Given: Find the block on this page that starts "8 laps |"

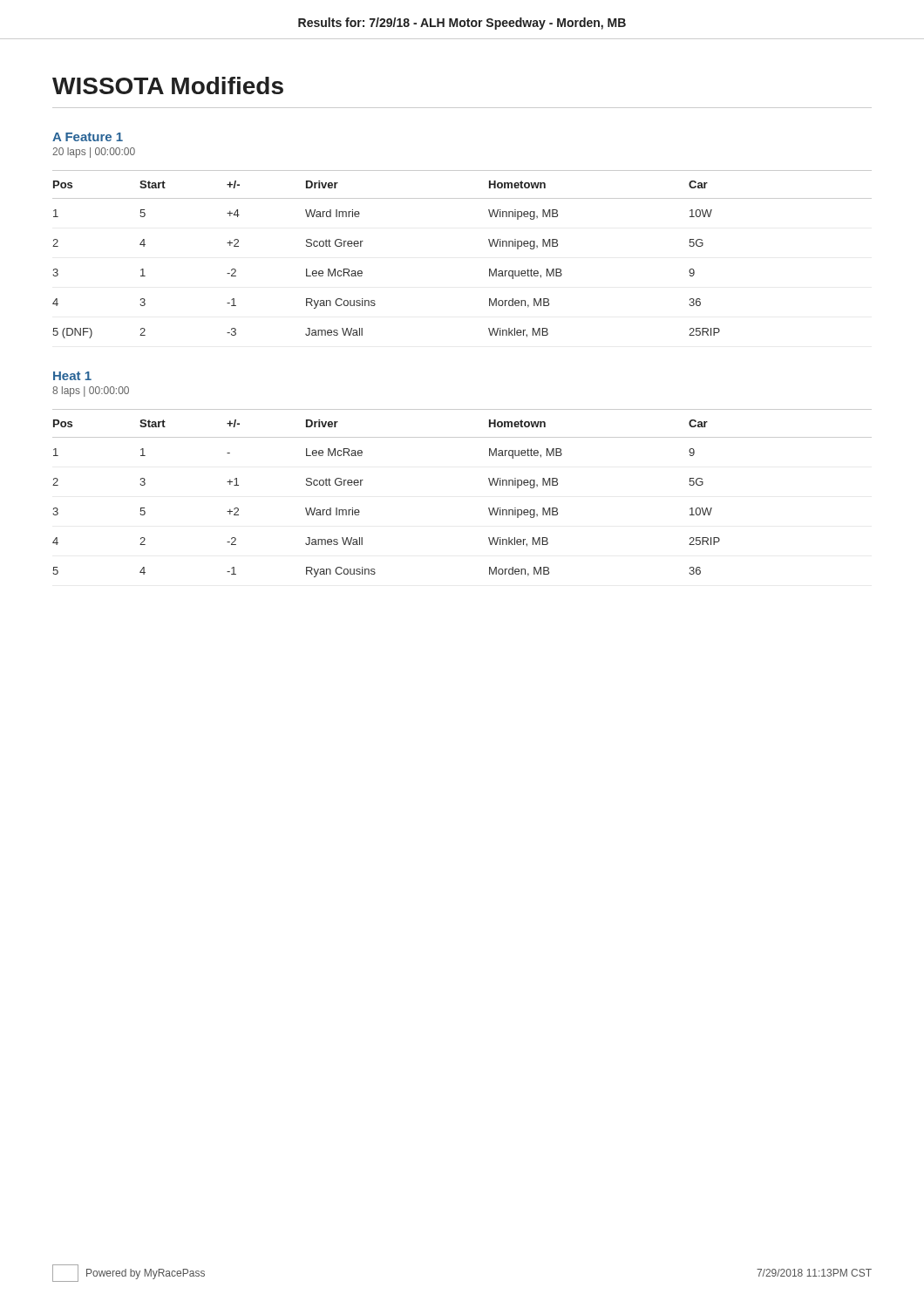Looking at the screenshot, I should 91,391.
